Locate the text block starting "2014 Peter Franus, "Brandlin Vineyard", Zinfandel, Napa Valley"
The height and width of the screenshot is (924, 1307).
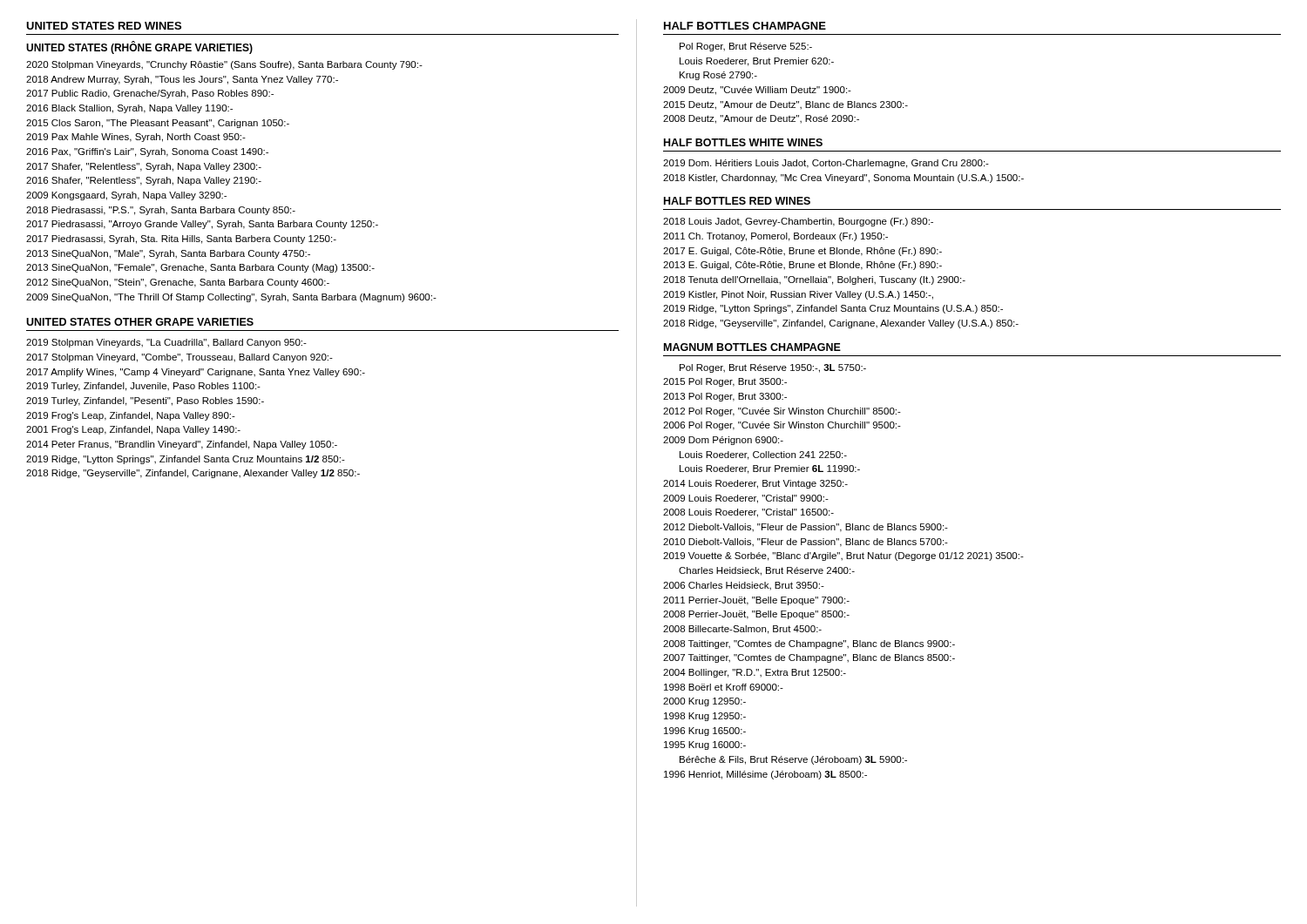coord(322,445)
